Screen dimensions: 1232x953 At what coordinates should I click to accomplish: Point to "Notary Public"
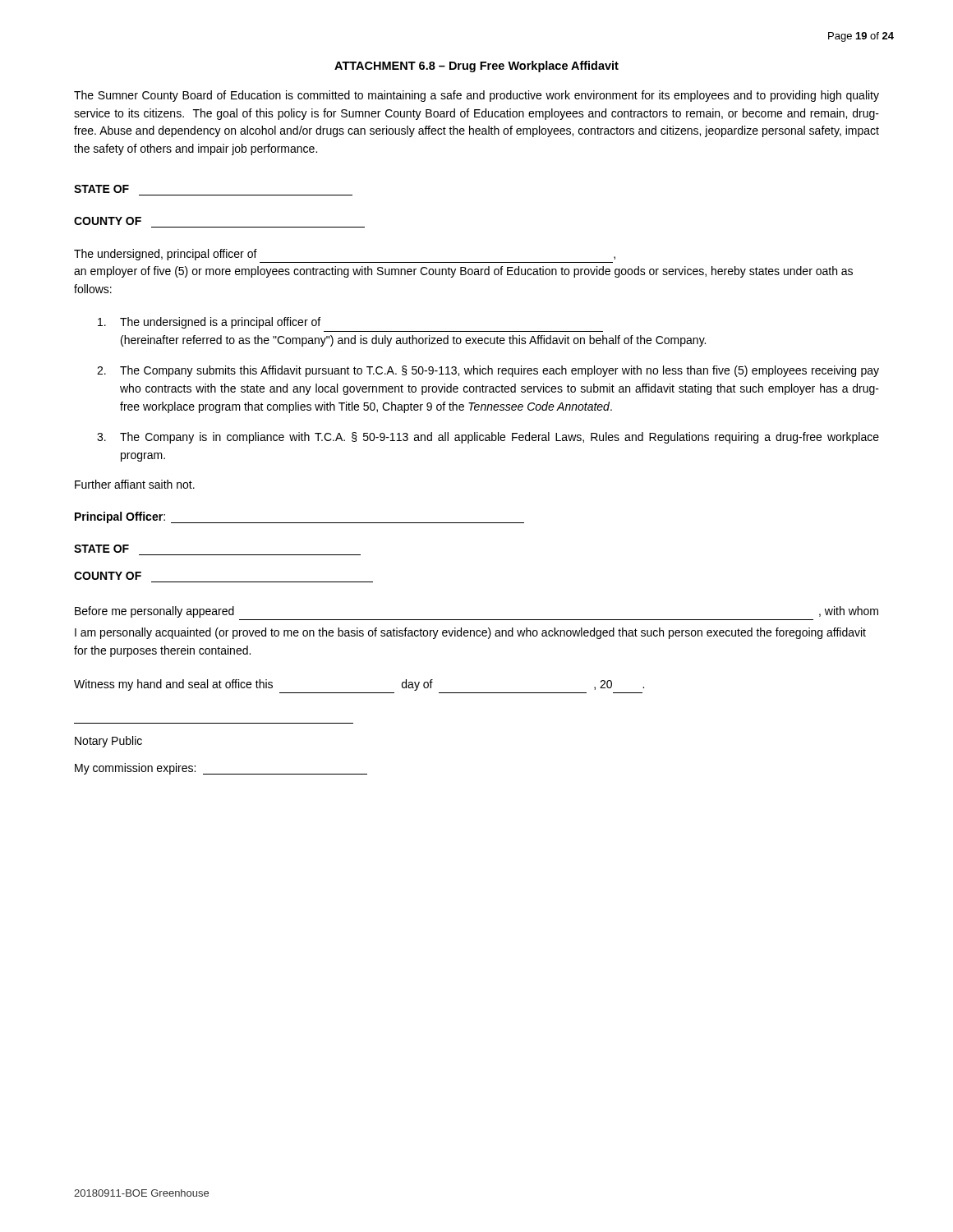pos(108,741)
